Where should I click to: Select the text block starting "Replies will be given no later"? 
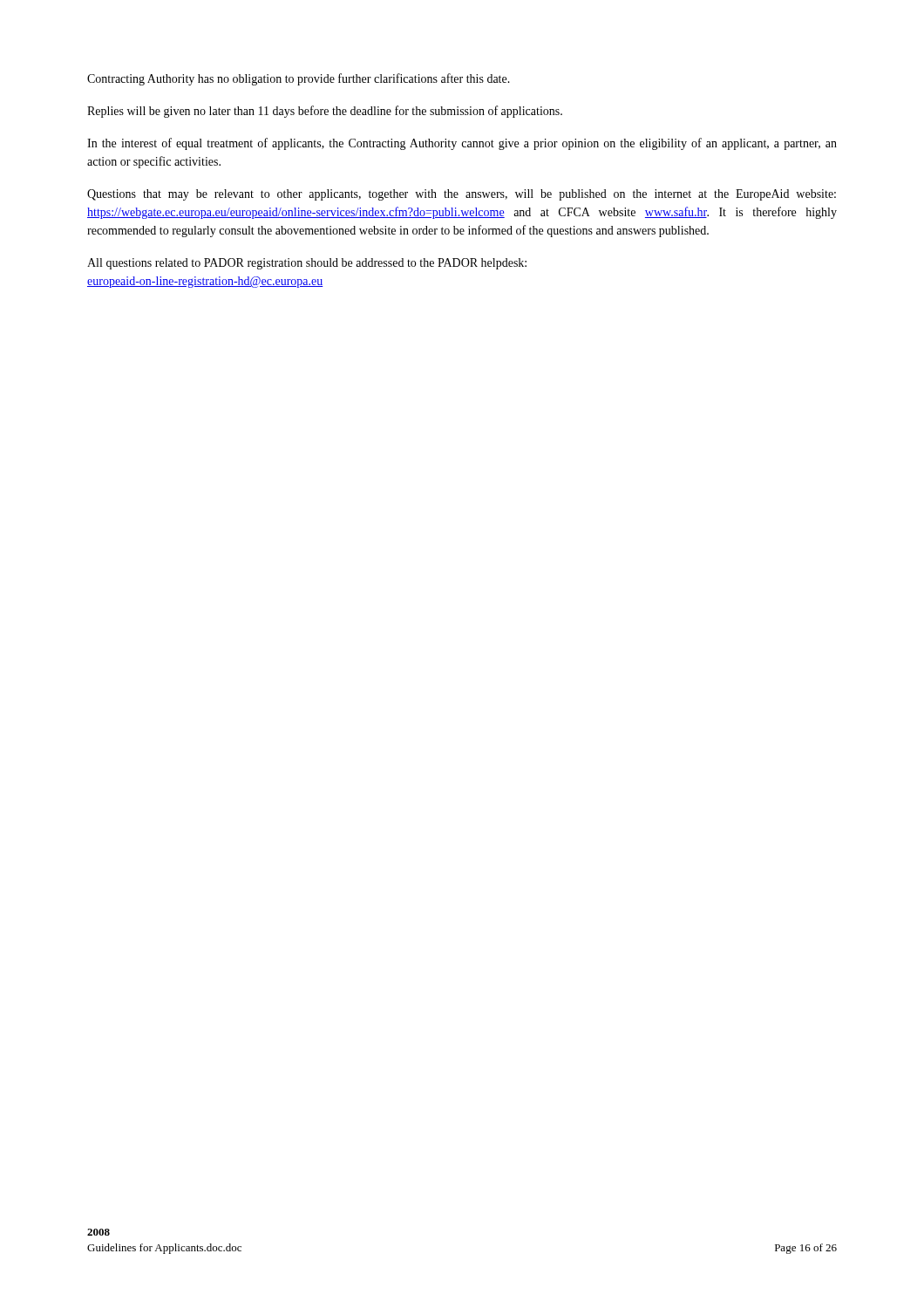pos(462,111)
